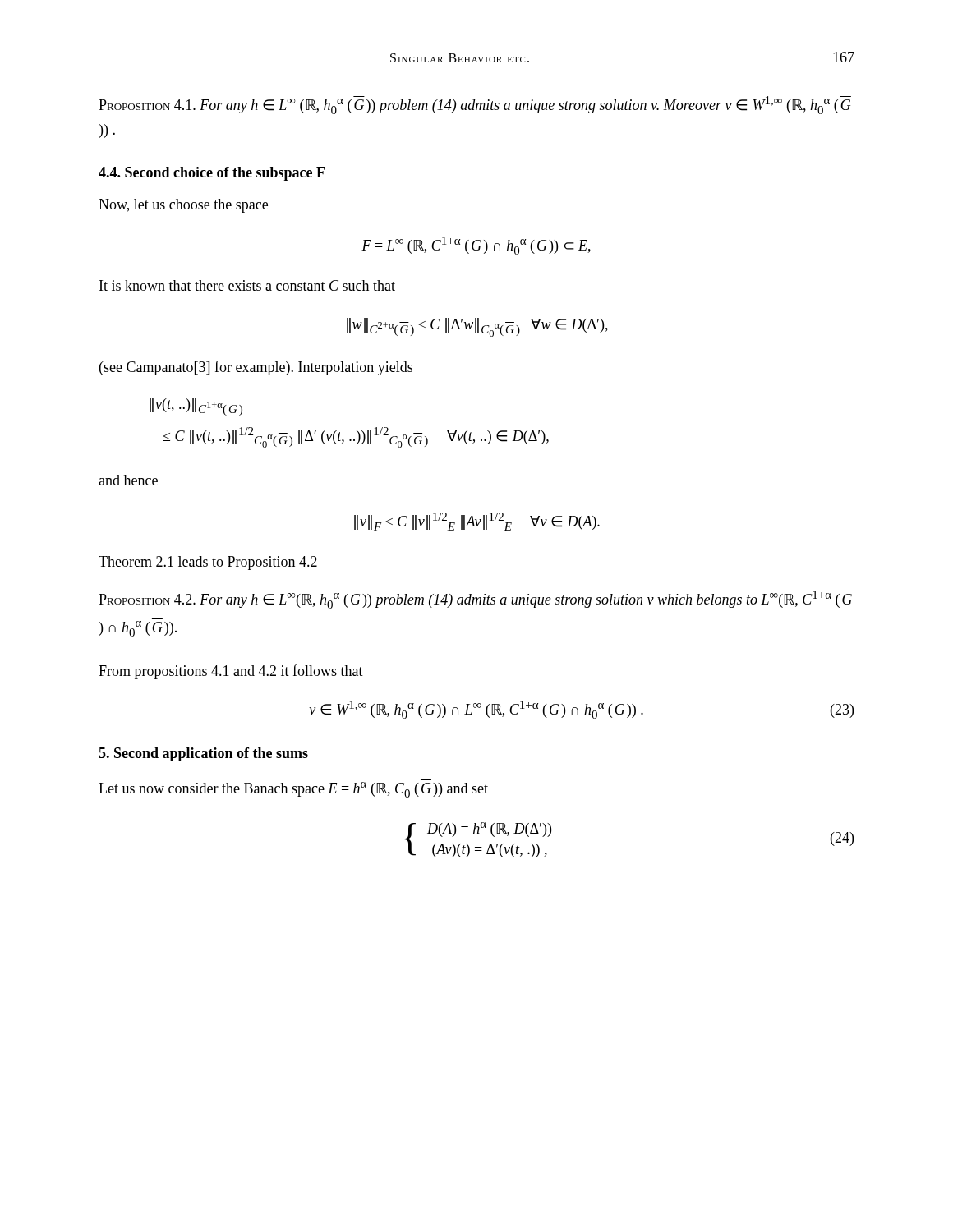Find the block starting "Let us now"
Screen dimensions: 1232x953
(293, 788)
